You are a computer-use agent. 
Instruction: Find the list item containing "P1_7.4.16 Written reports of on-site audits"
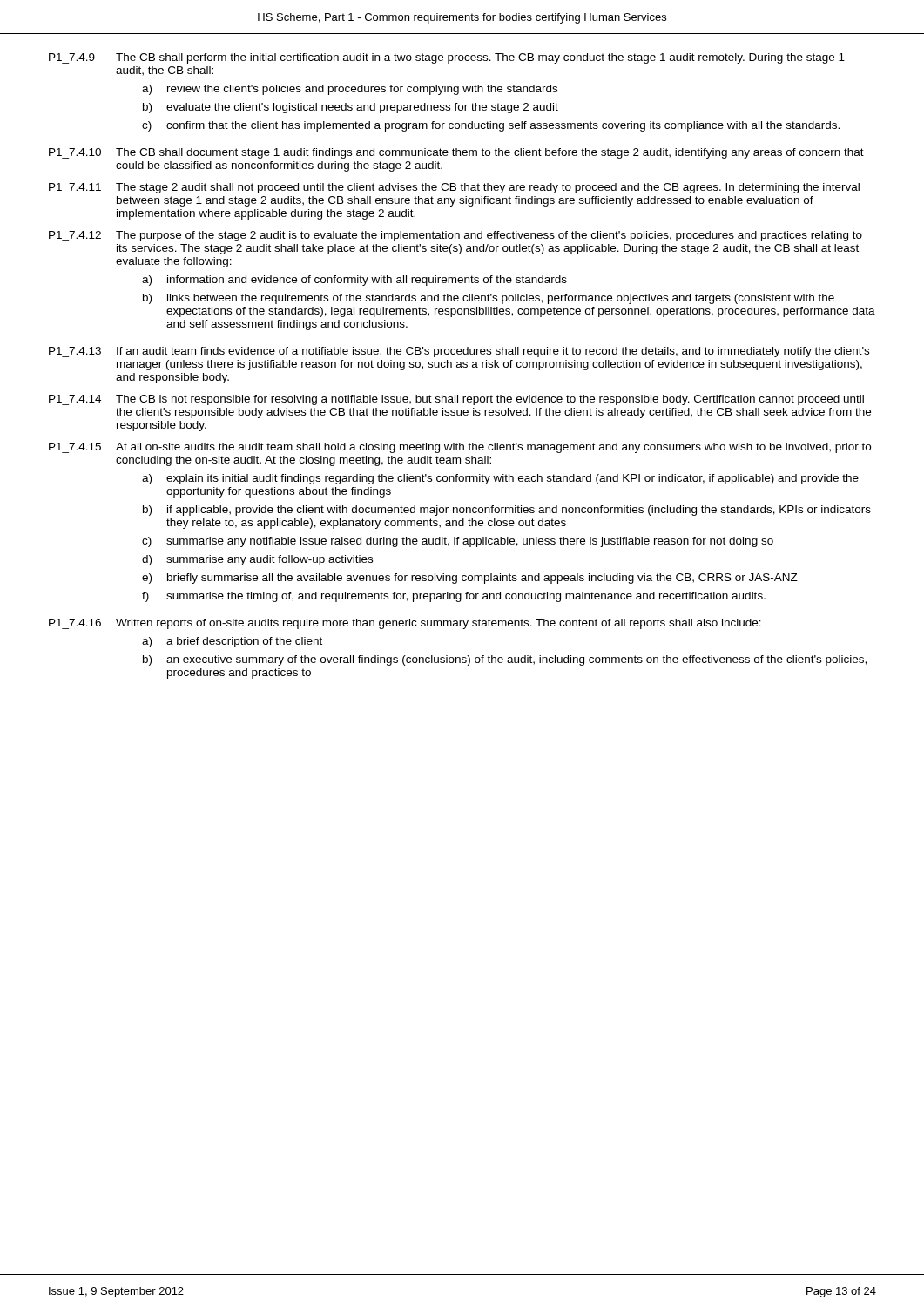462,650
